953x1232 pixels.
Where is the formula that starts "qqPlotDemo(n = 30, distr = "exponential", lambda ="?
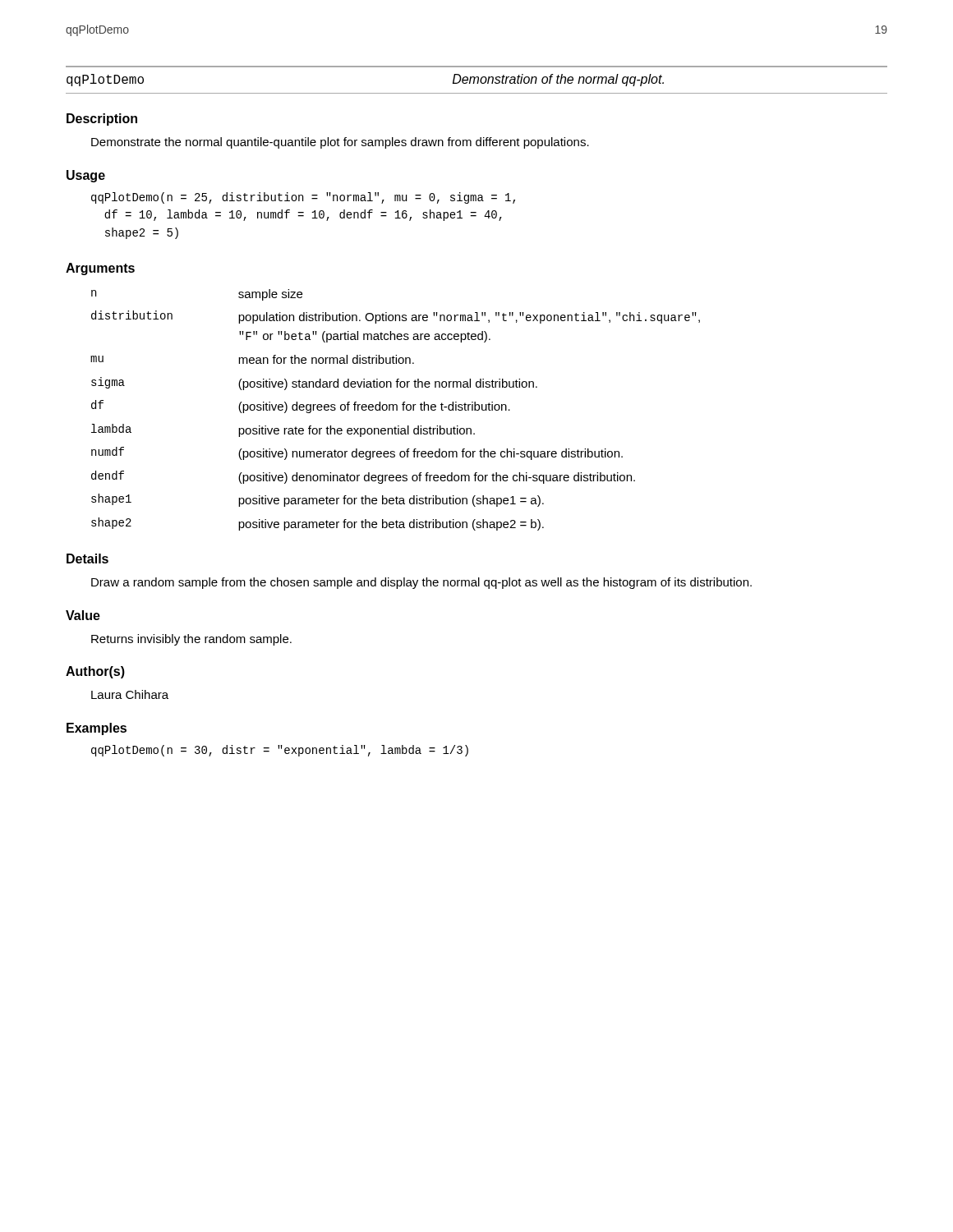pos(280,750)
